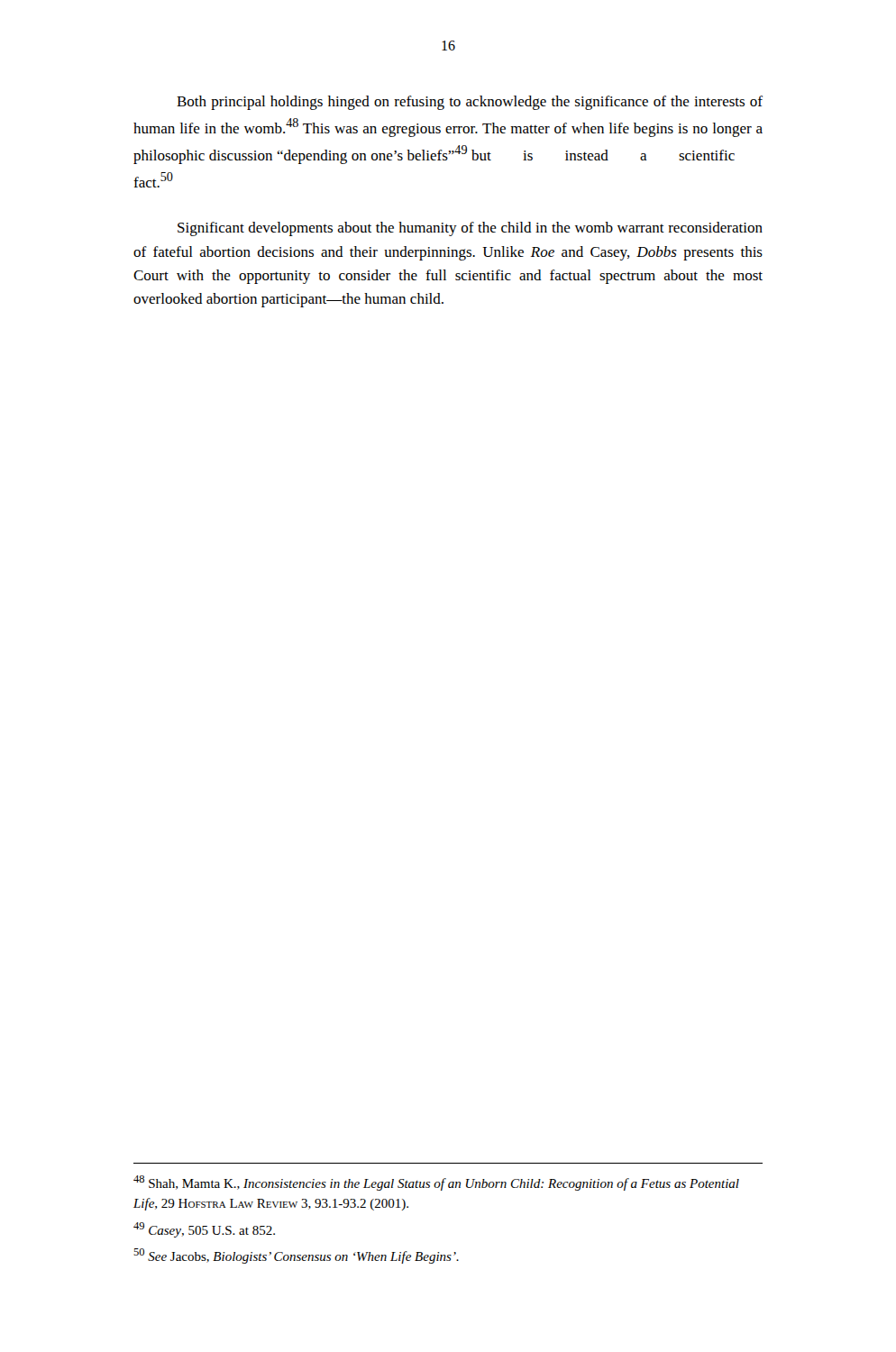Screen dimensions: 1352x896
Task: Click on the block starting "48 Shah, Mamta K., Inconsistencies in"
Action: tap(436, 1191)
